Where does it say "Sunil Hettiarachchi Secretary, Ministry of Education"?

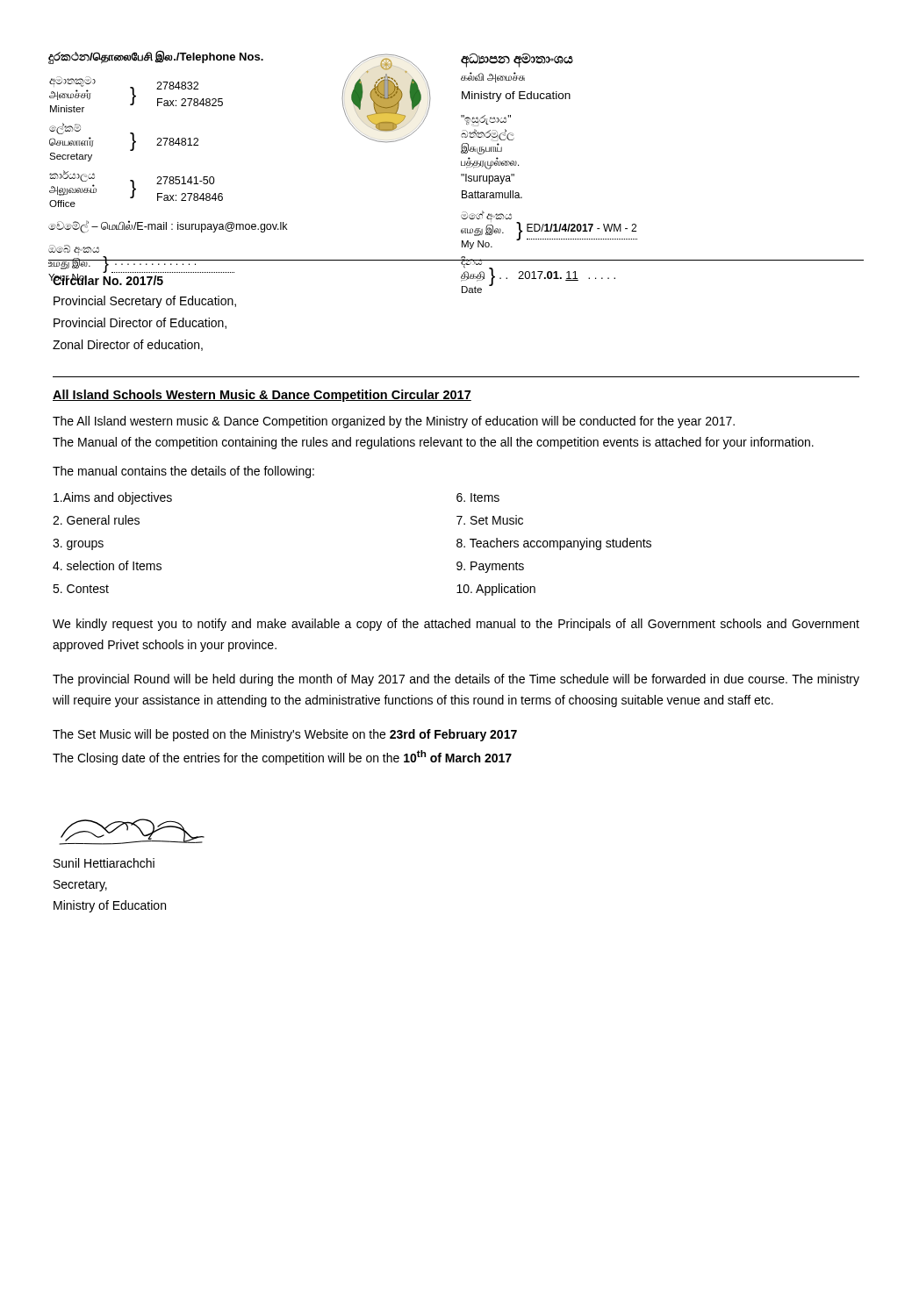(132, 858)
